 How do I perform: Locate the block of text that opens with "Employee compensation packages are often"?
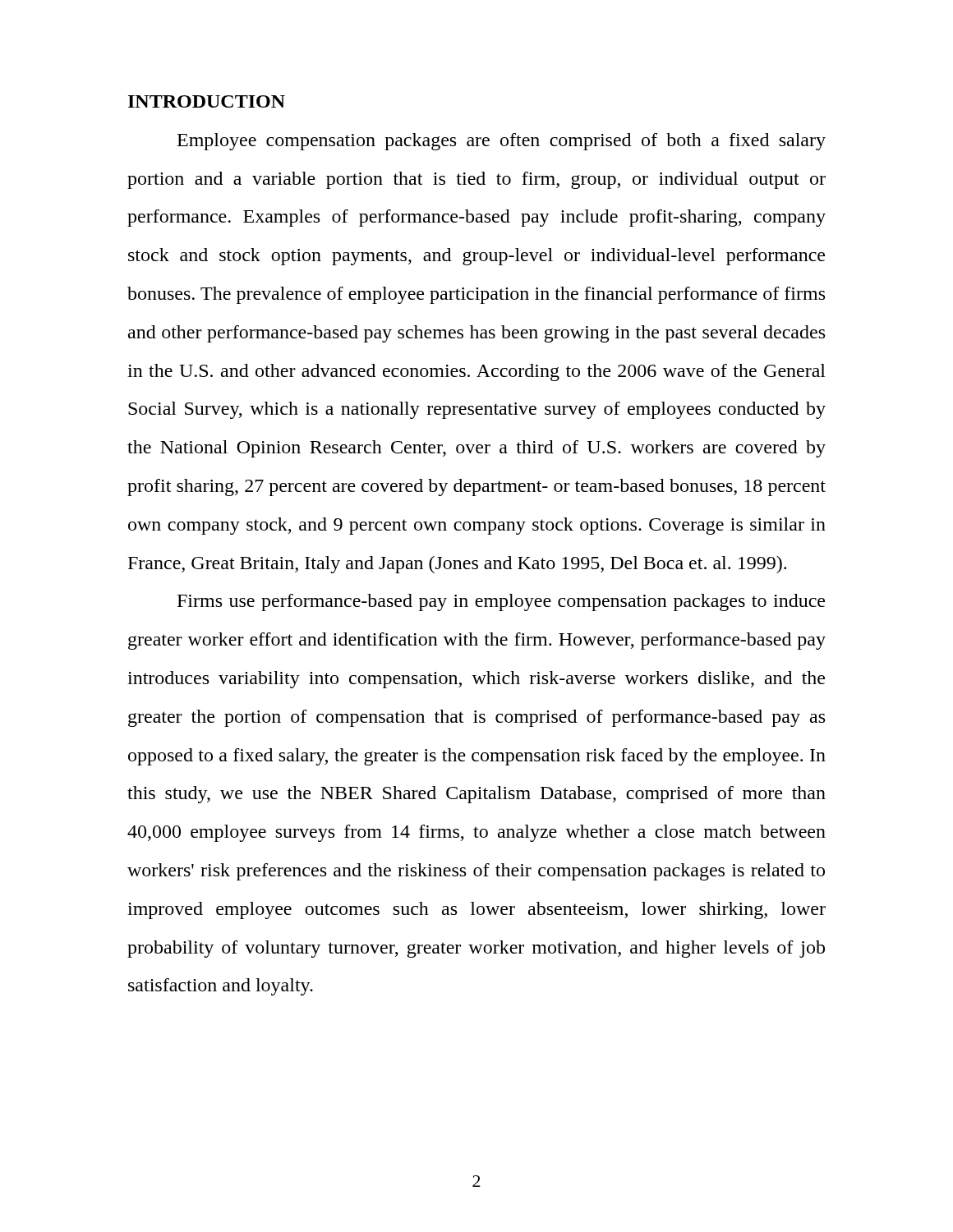pyautogui.click(x=502, y=142)
